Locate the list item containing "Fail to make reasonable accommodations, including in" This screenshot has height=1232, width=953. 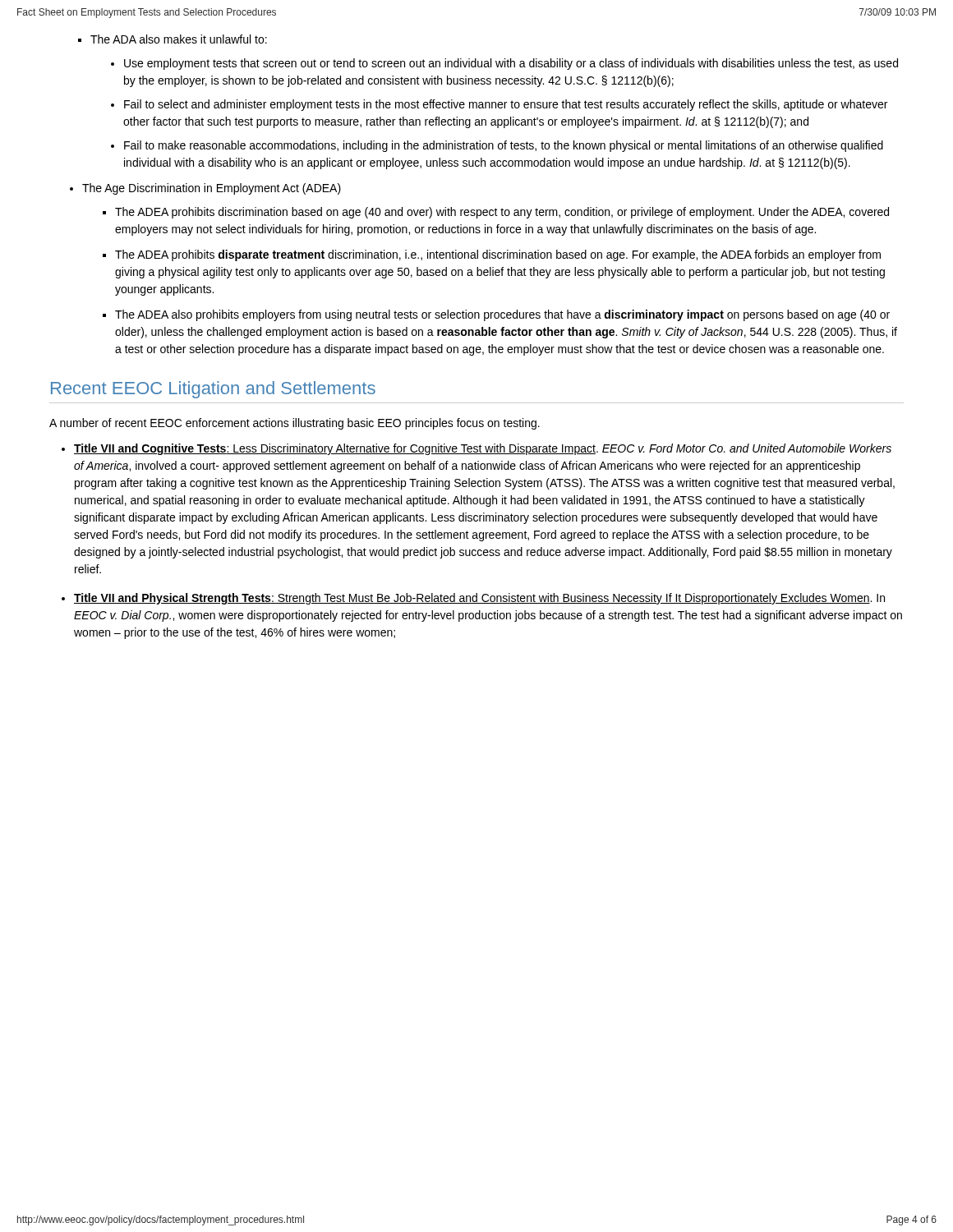[503, 154]
